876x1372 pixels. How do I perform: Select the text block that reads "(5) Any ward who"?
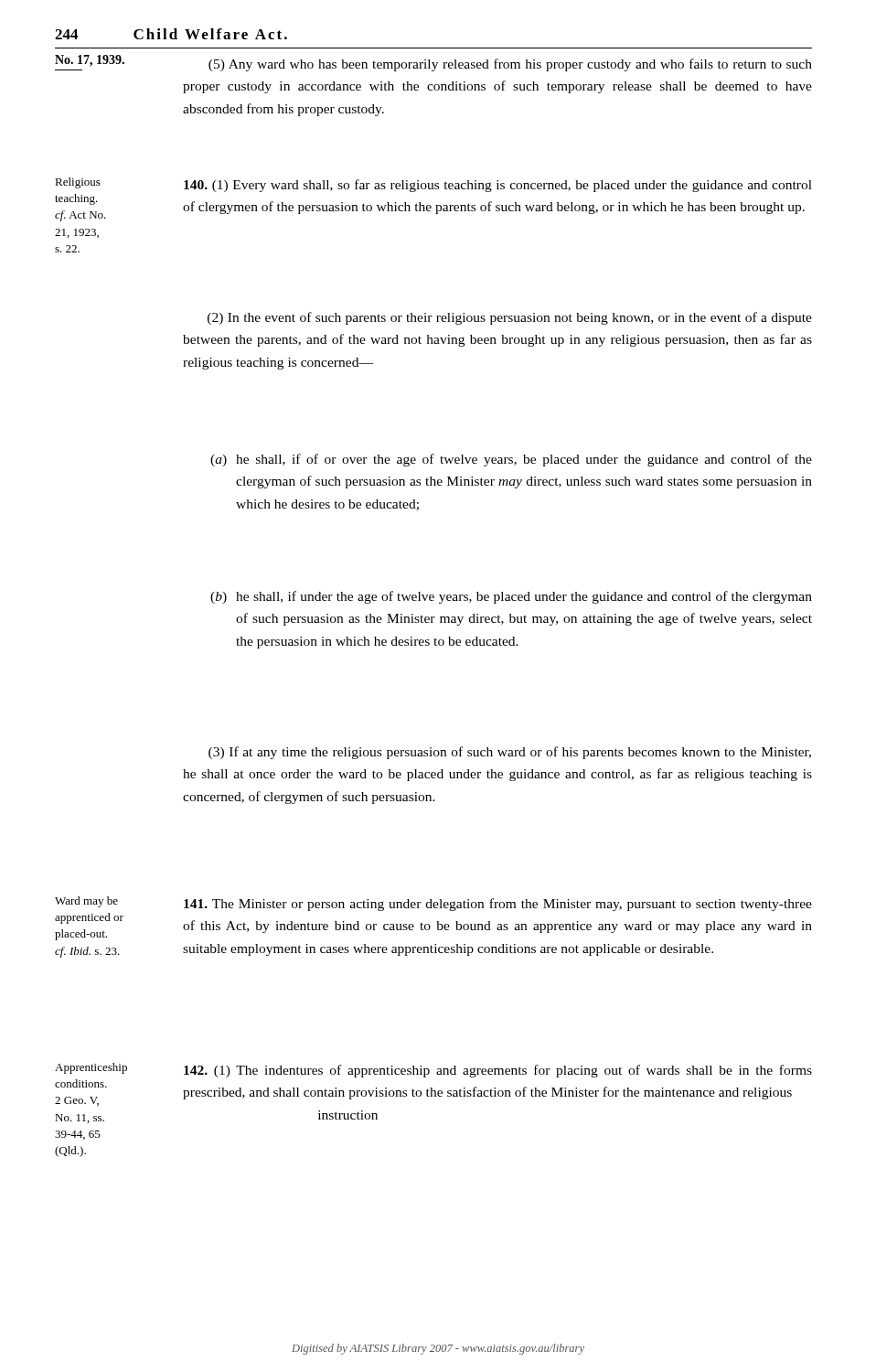tap(497, 86)
